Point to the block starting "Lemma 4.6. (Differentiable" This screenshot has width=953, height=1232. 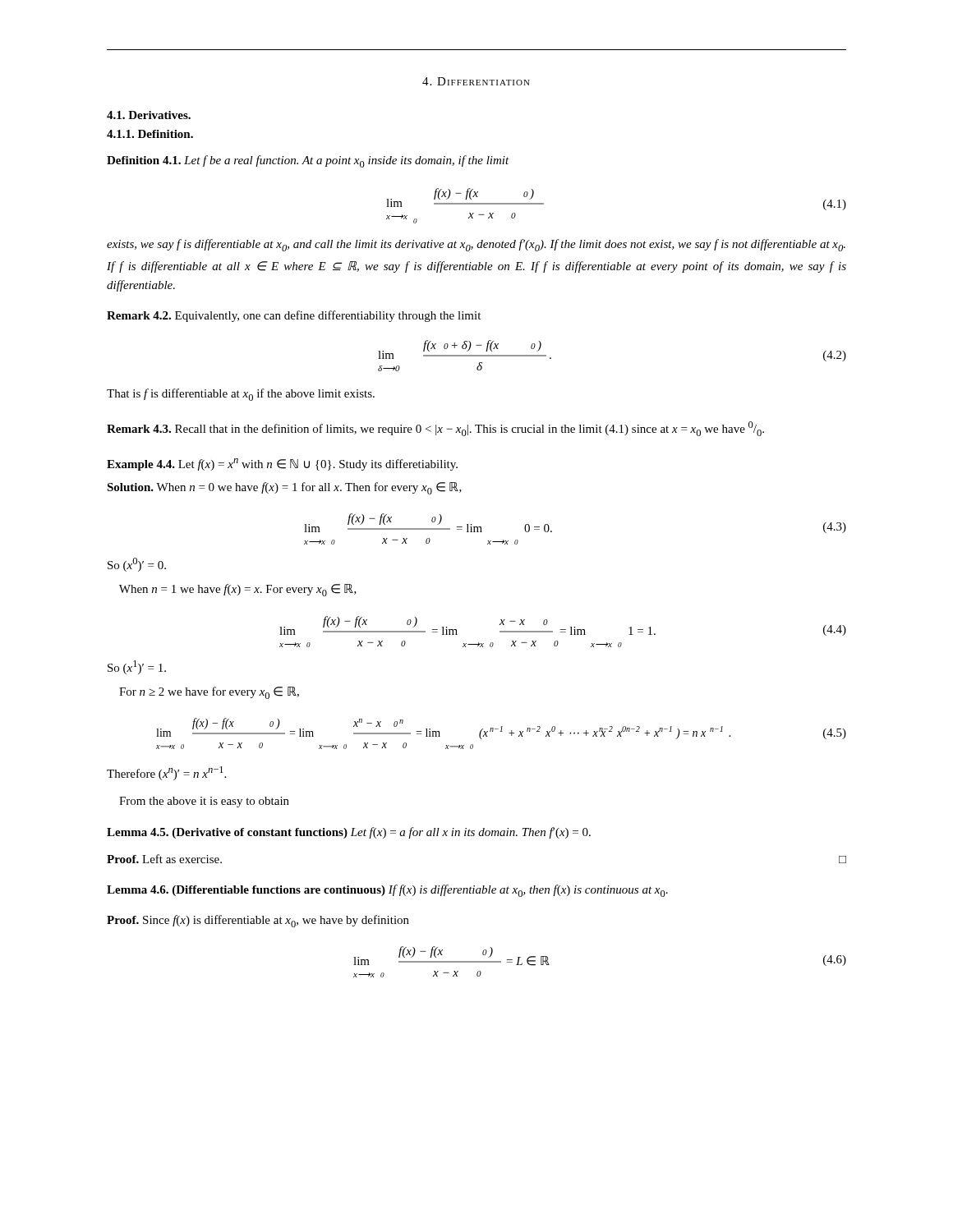tap(388, 891)
